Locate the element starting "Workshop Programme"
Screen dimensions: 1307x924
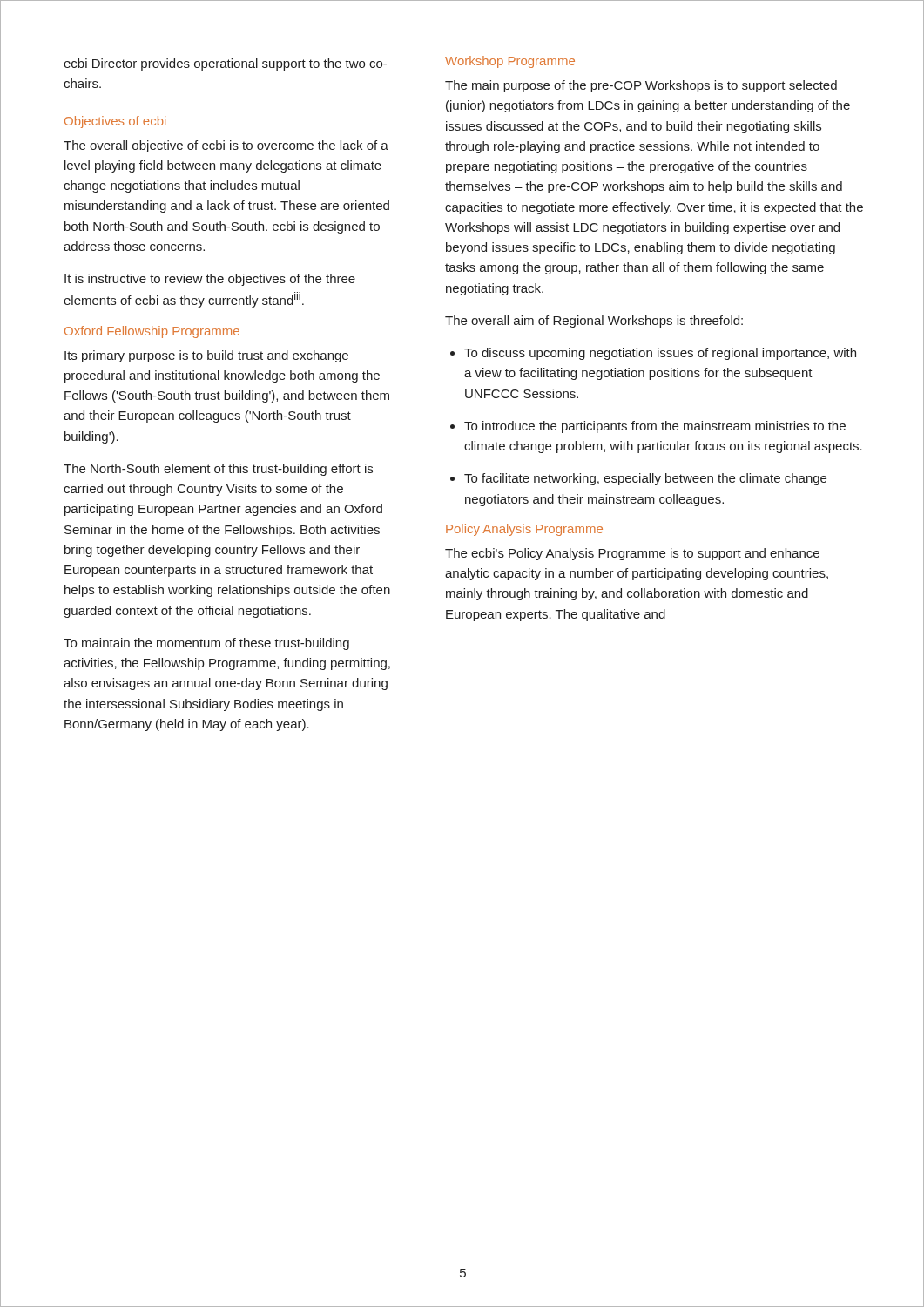click(x=510, y=61)
